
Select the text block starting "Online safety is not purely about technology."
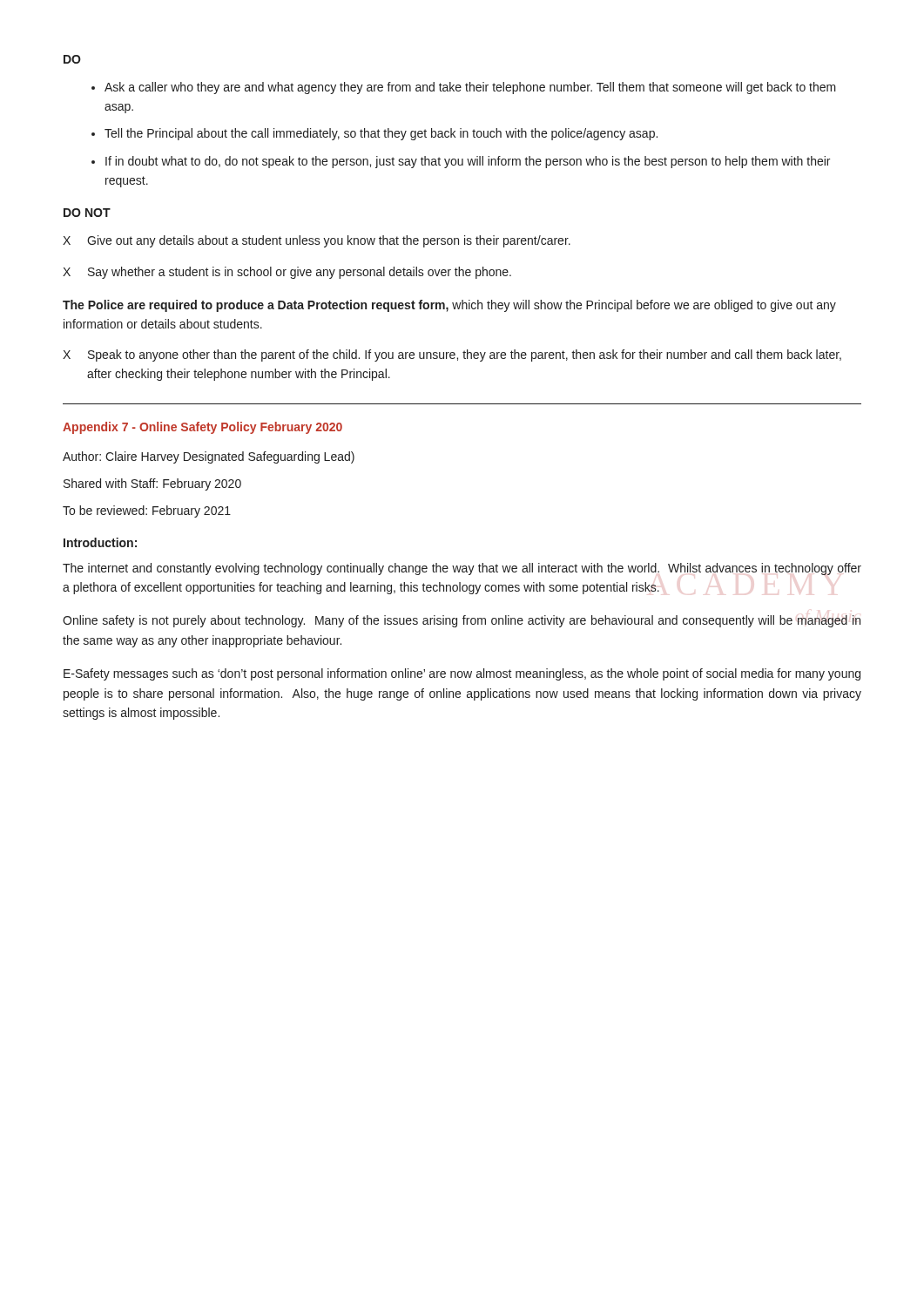point(462,630)
